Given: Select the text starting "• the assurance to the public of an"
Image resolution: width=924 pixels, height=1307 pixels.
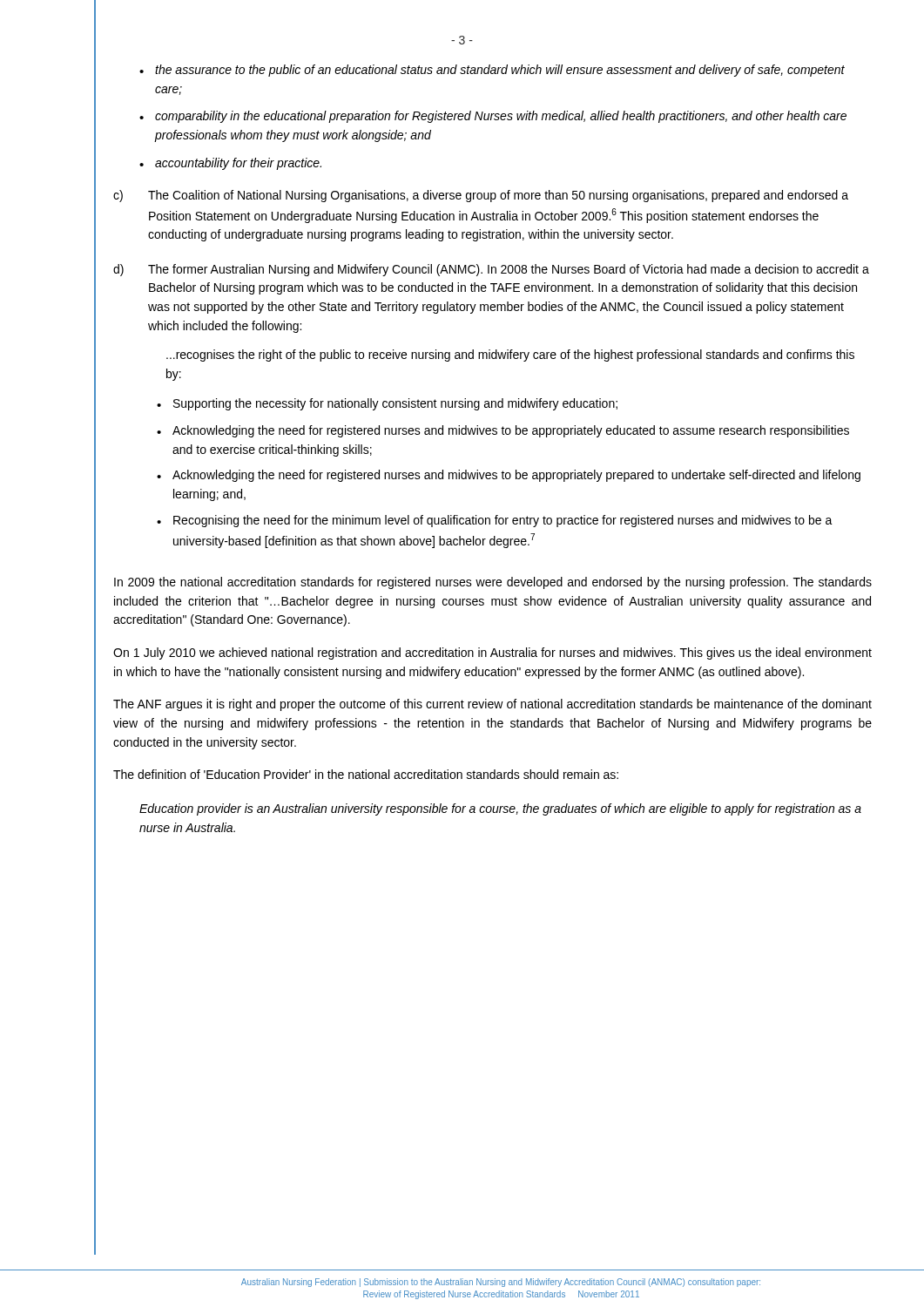Looking at the screenshot, I should tap(506, 80).
